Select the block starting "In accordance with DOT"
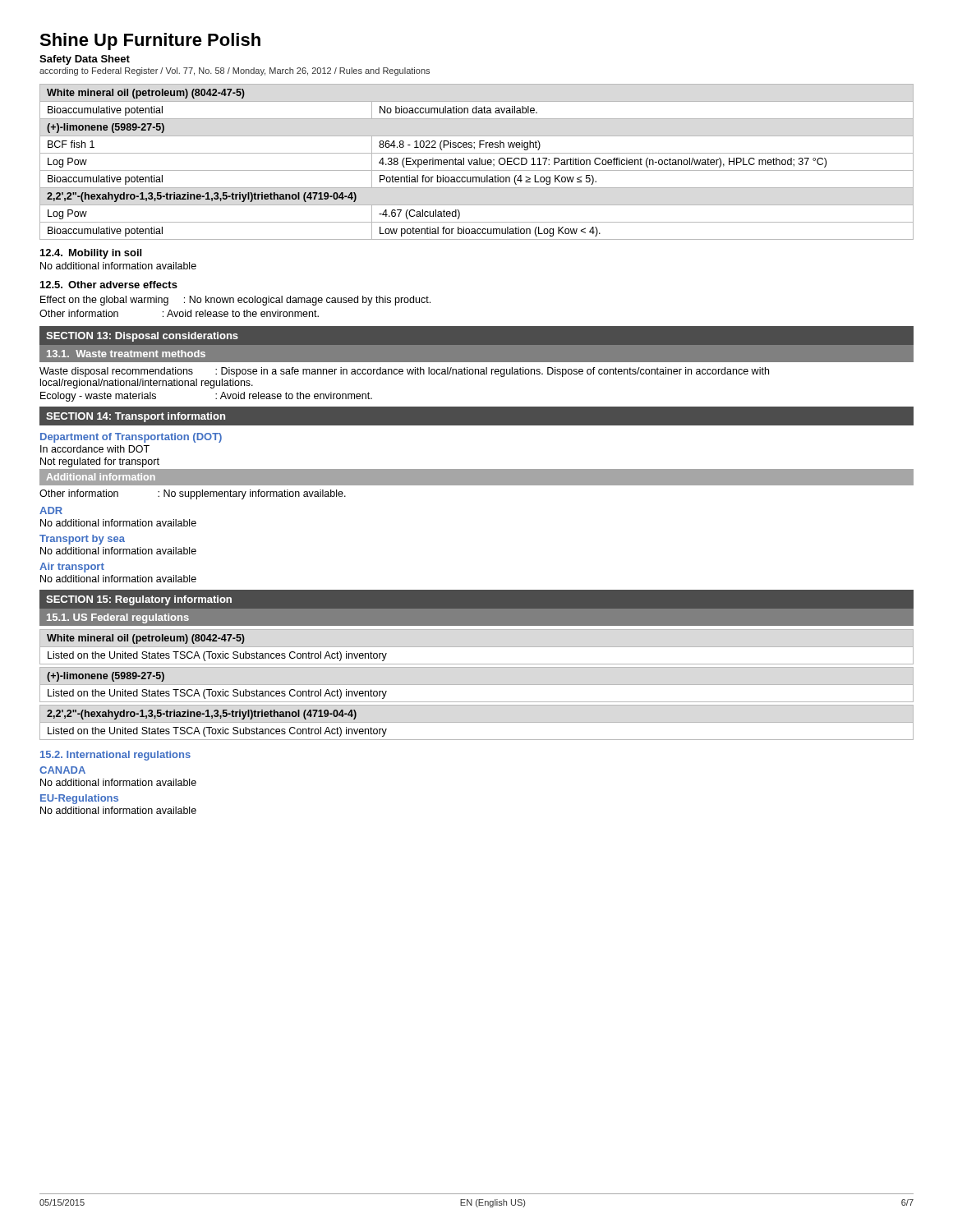This screenshot has width=953, height=1232. pos(95,449)
